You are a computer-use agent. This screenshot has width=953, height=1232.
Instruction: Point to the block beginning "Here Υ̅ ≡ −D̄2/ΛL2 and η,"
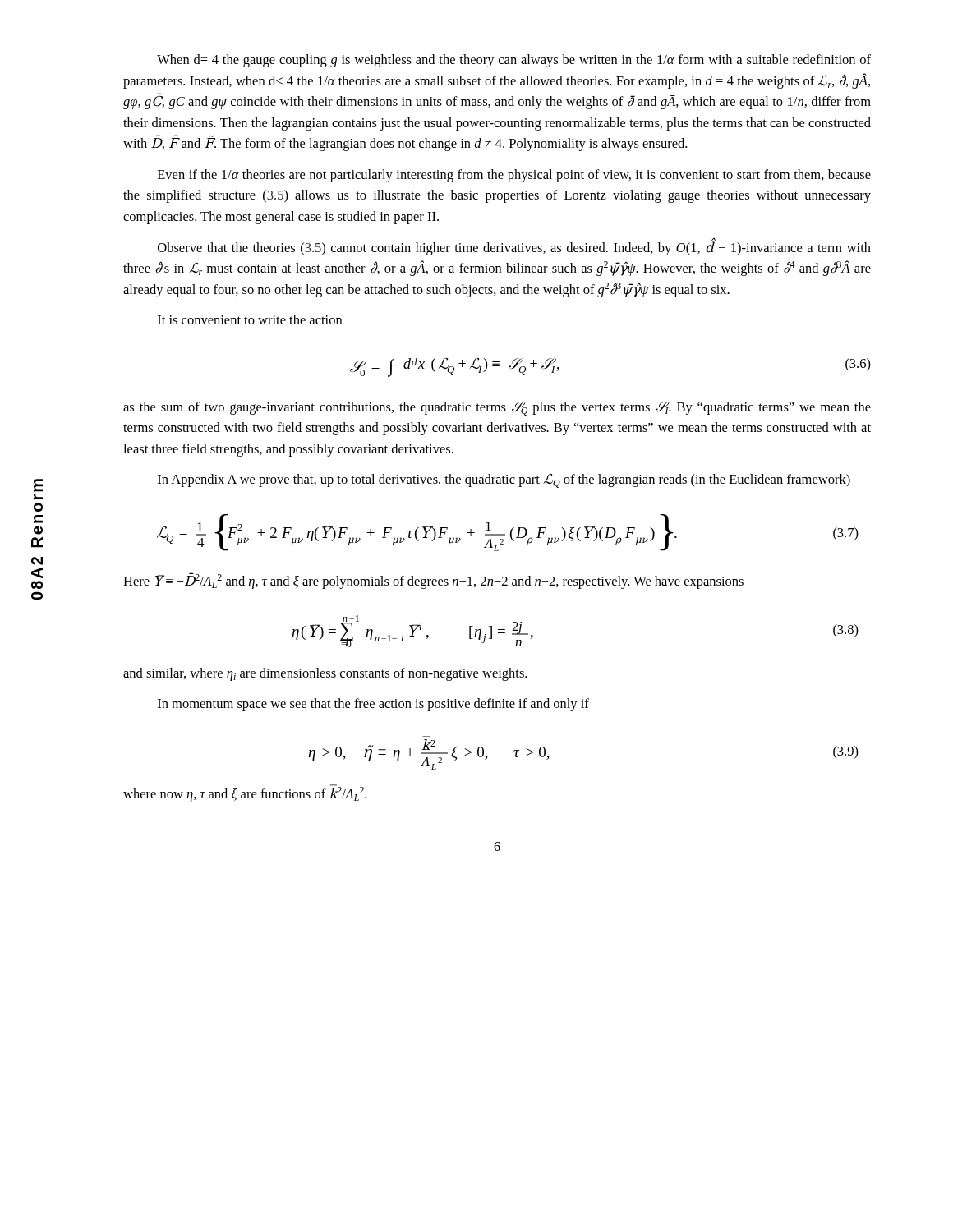pyautogui.click(x=434, y=581)
